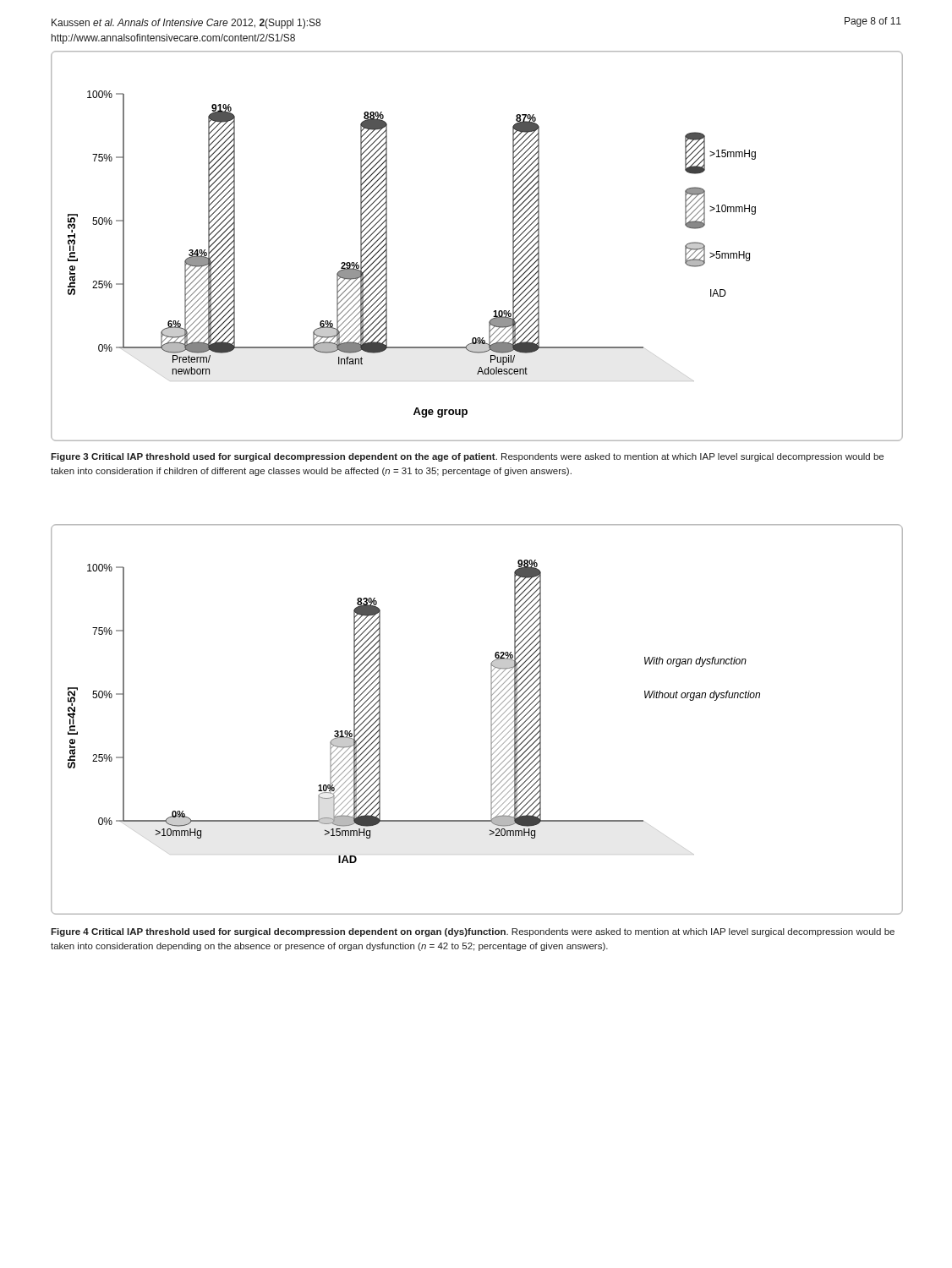
Task: Locate the caption containing "Figure 4 Critical IAP threshold used for"
Action: [473, 939]
